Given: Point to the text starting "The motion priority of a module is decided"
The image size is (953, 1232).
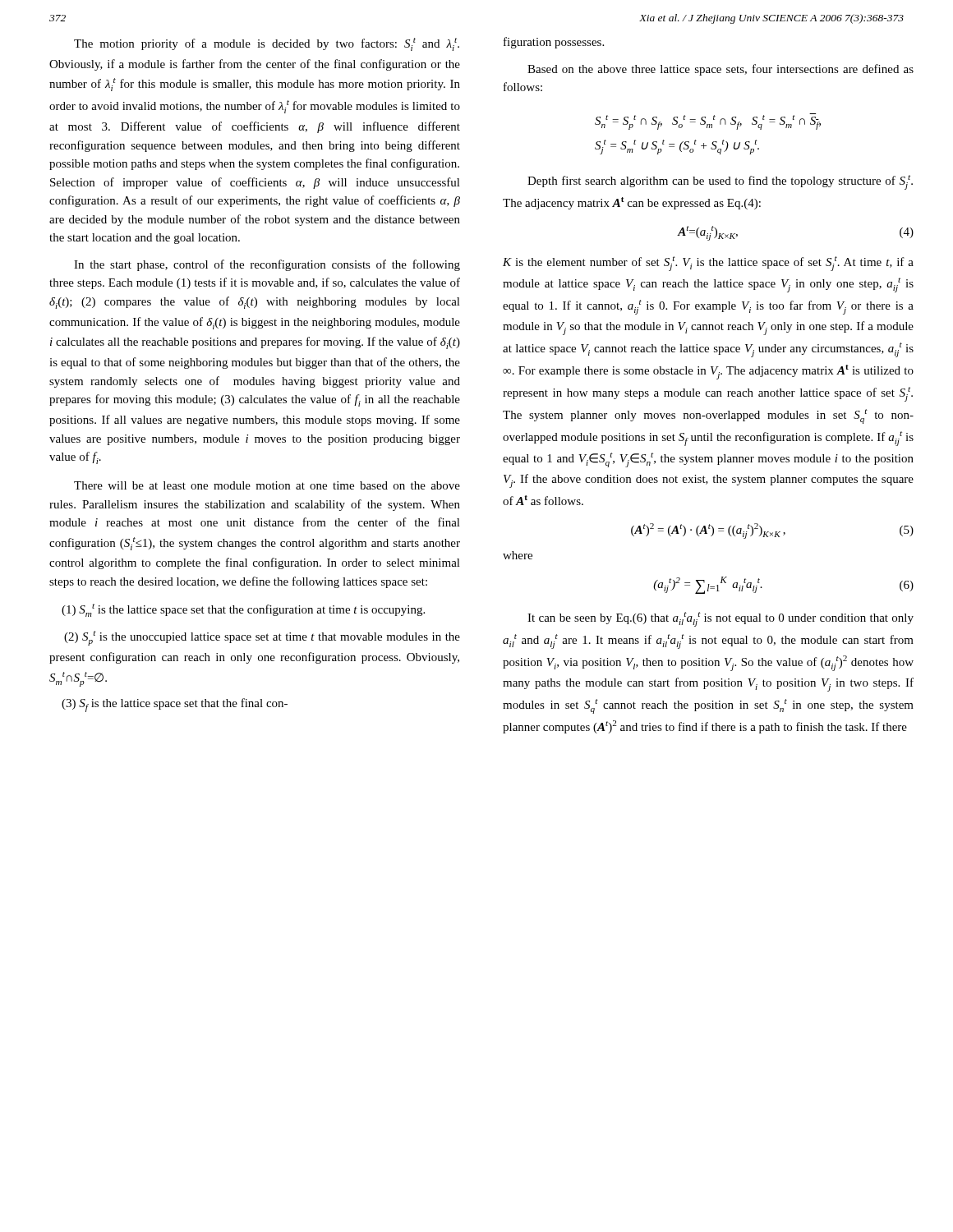Looking at the screenshot, I should pos(255,140).
